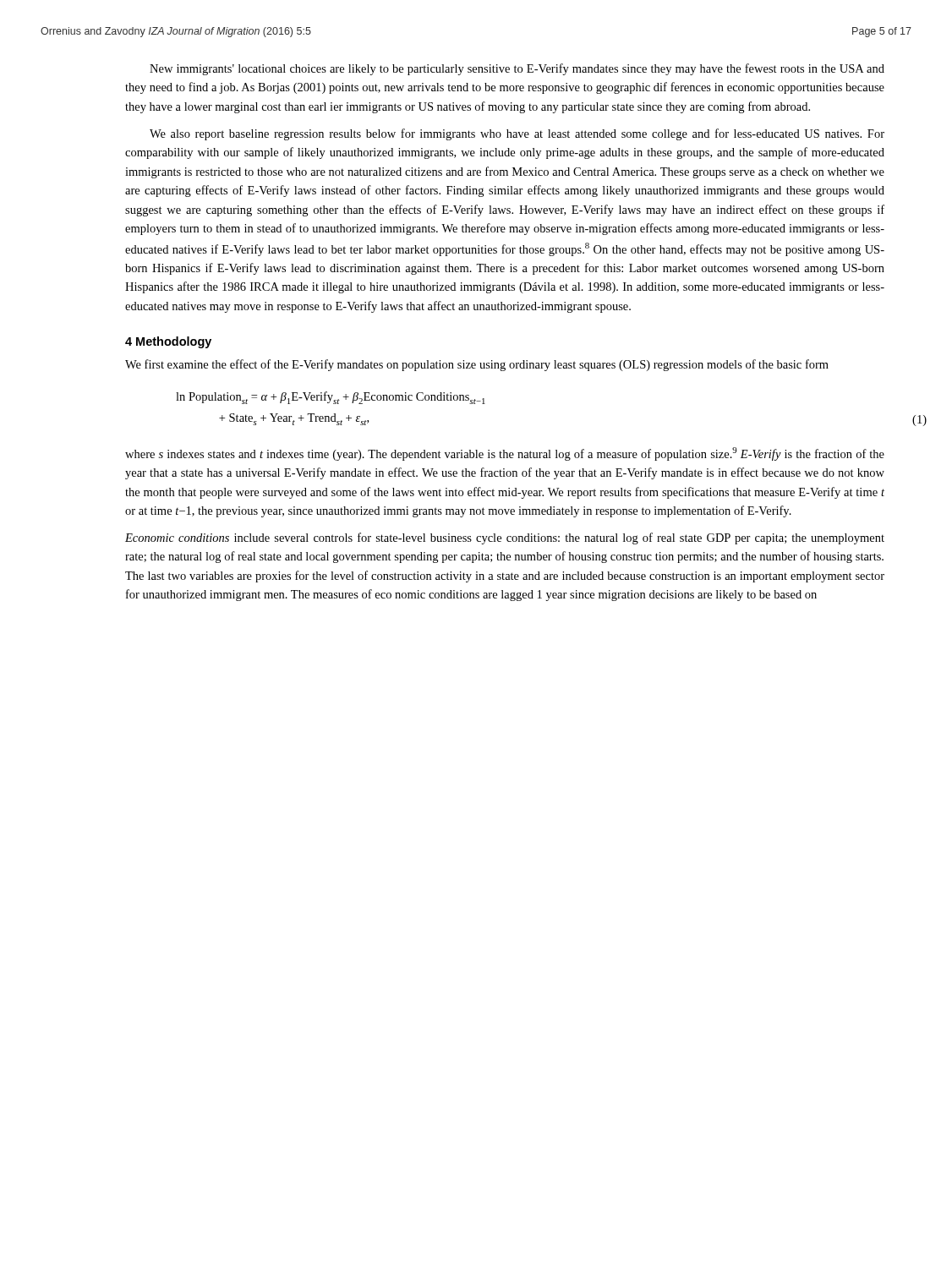Image resolution: width=952 pixels, height=1268 pixels.
Task: Navigate to the passage starting "Economic conditions include several controls for state-level"
Action: point(505,566)
